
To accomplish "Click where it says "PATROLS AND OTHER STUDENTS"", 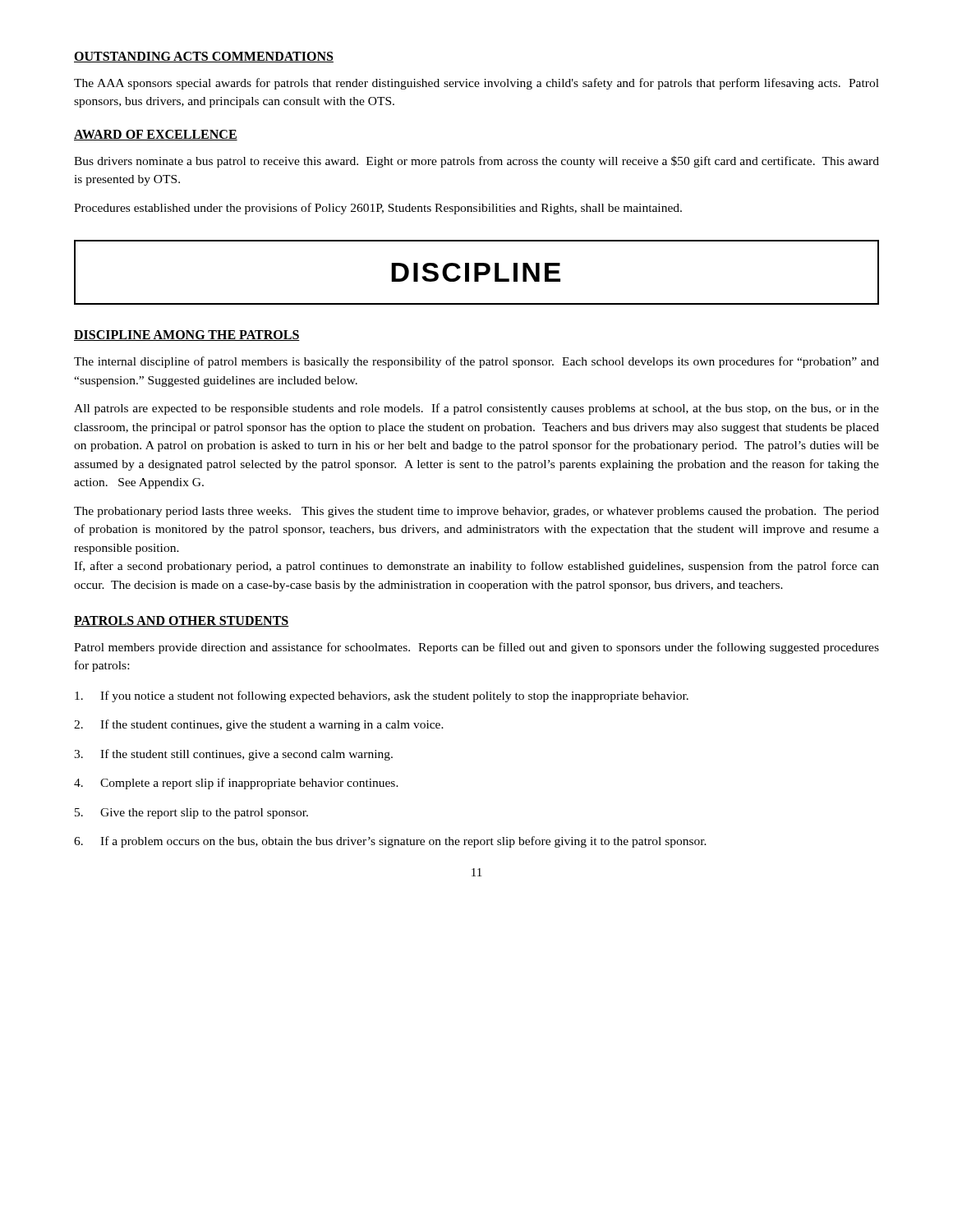I will (x=181, y=620).
